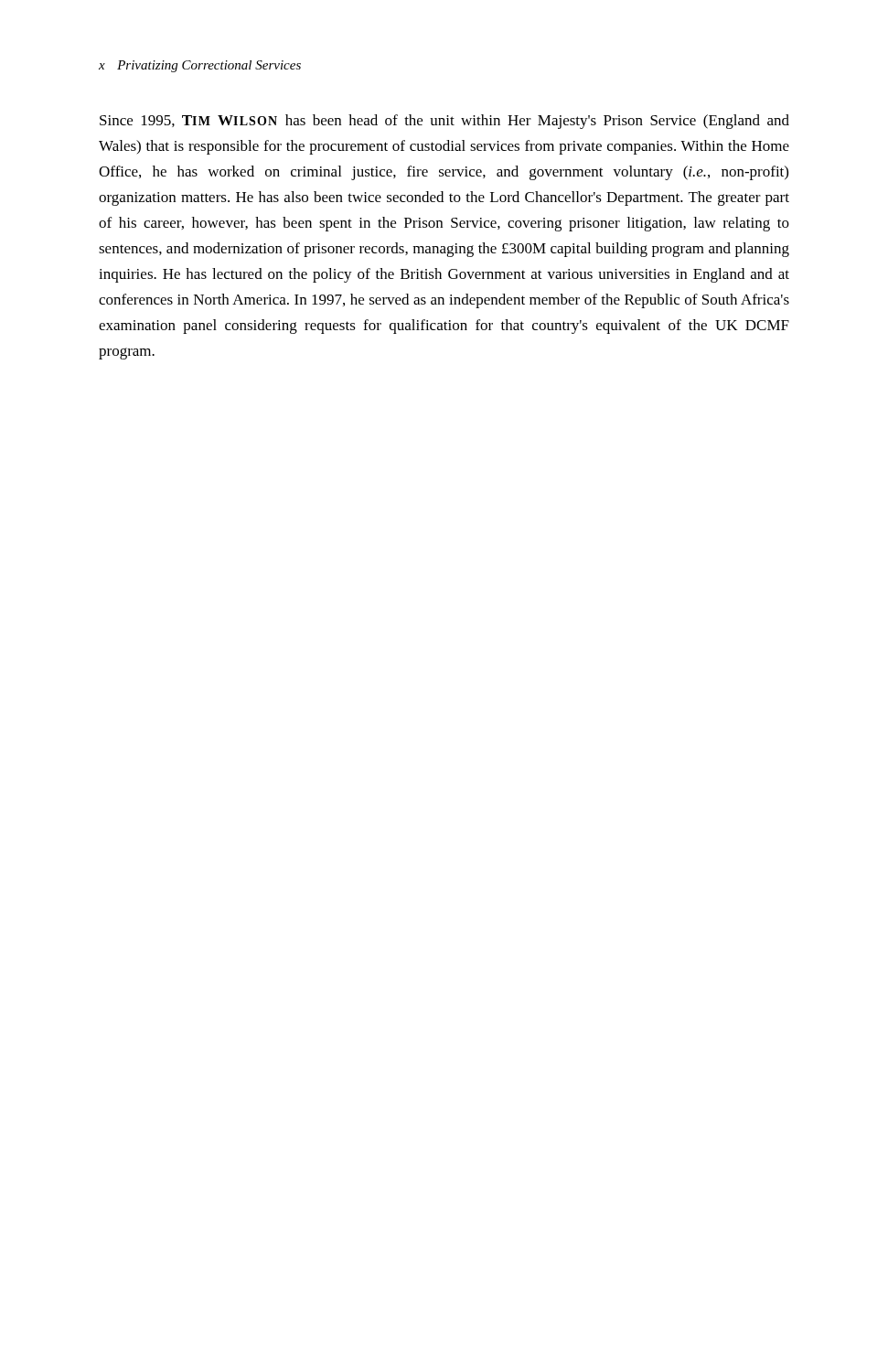Find the block on this page that starts "Since 1995, TIM WILSON has"
Image resolution: width=888 pixels, height=1372 pixels.
coord(444,236)
